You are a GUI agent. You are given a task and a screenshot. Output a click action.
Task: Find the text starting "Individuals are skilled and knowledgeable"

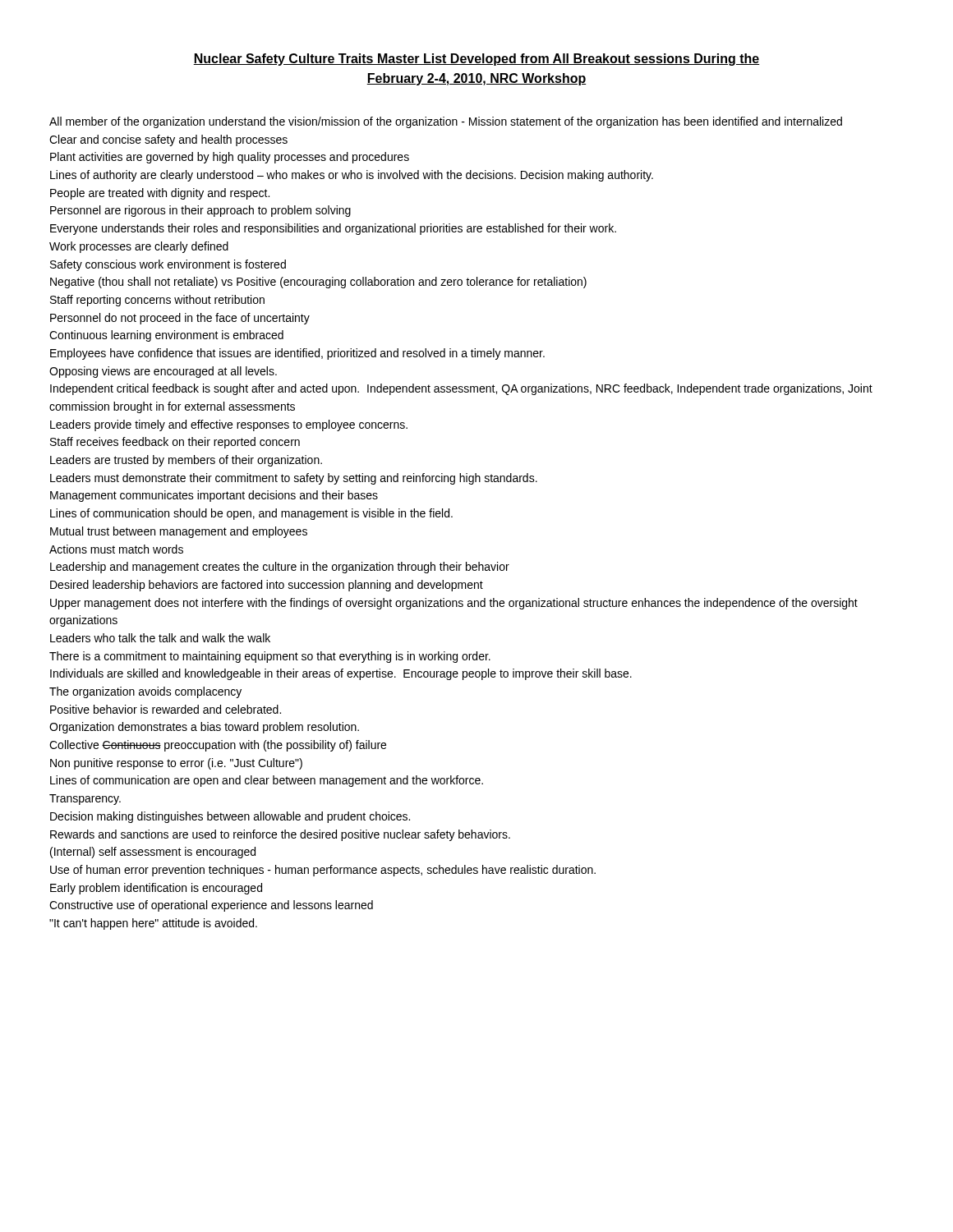coord(476,674)
